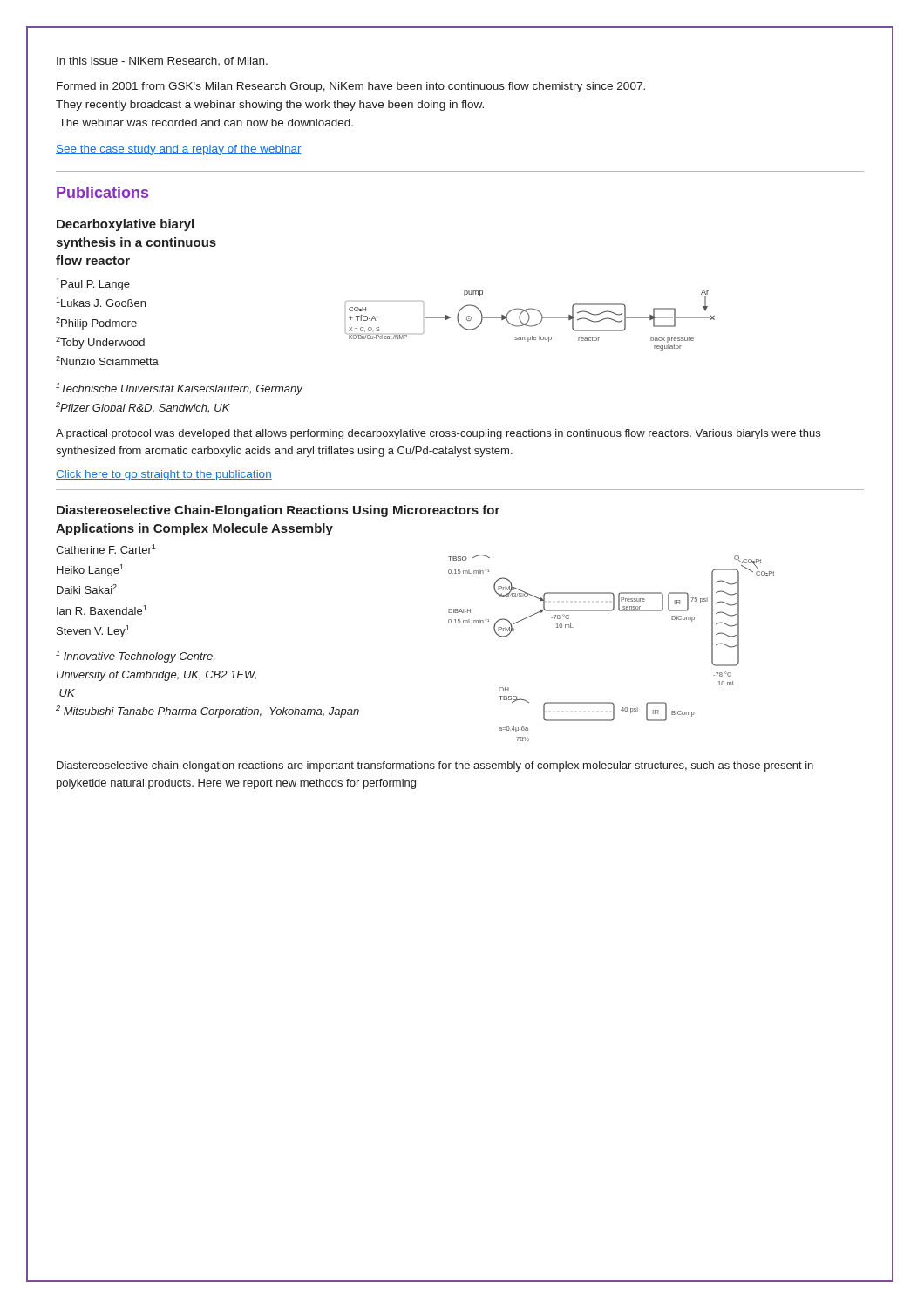
Task: Click on the text block starting "A practical protocol was developed that"
Action: point(438,442)
